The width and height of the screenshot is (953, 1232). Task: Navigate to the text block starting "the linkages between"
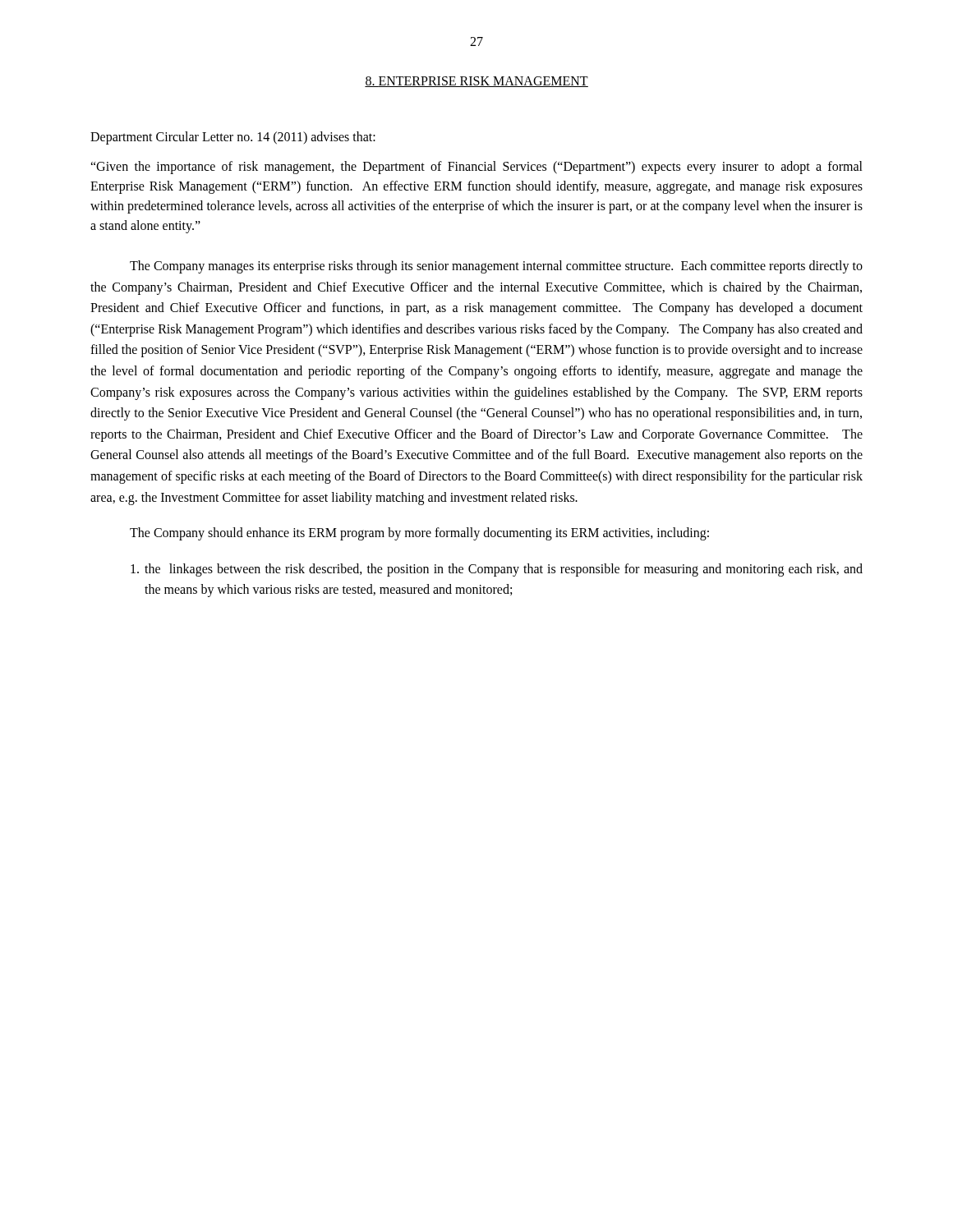pos(489,579)
